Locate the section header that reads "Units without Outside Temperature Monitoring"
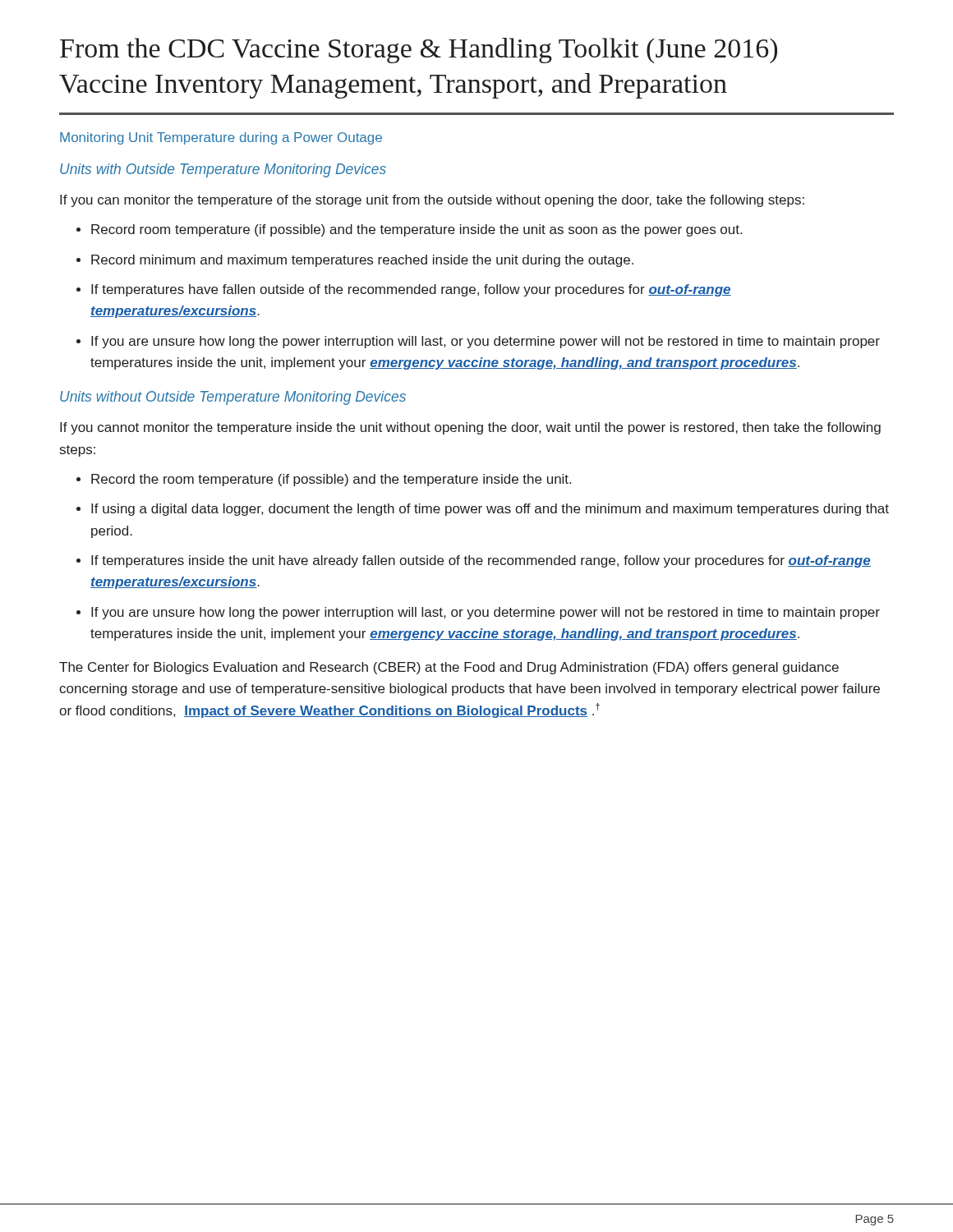This screenshot has height=1232, width=953. (x=233, y=397)
